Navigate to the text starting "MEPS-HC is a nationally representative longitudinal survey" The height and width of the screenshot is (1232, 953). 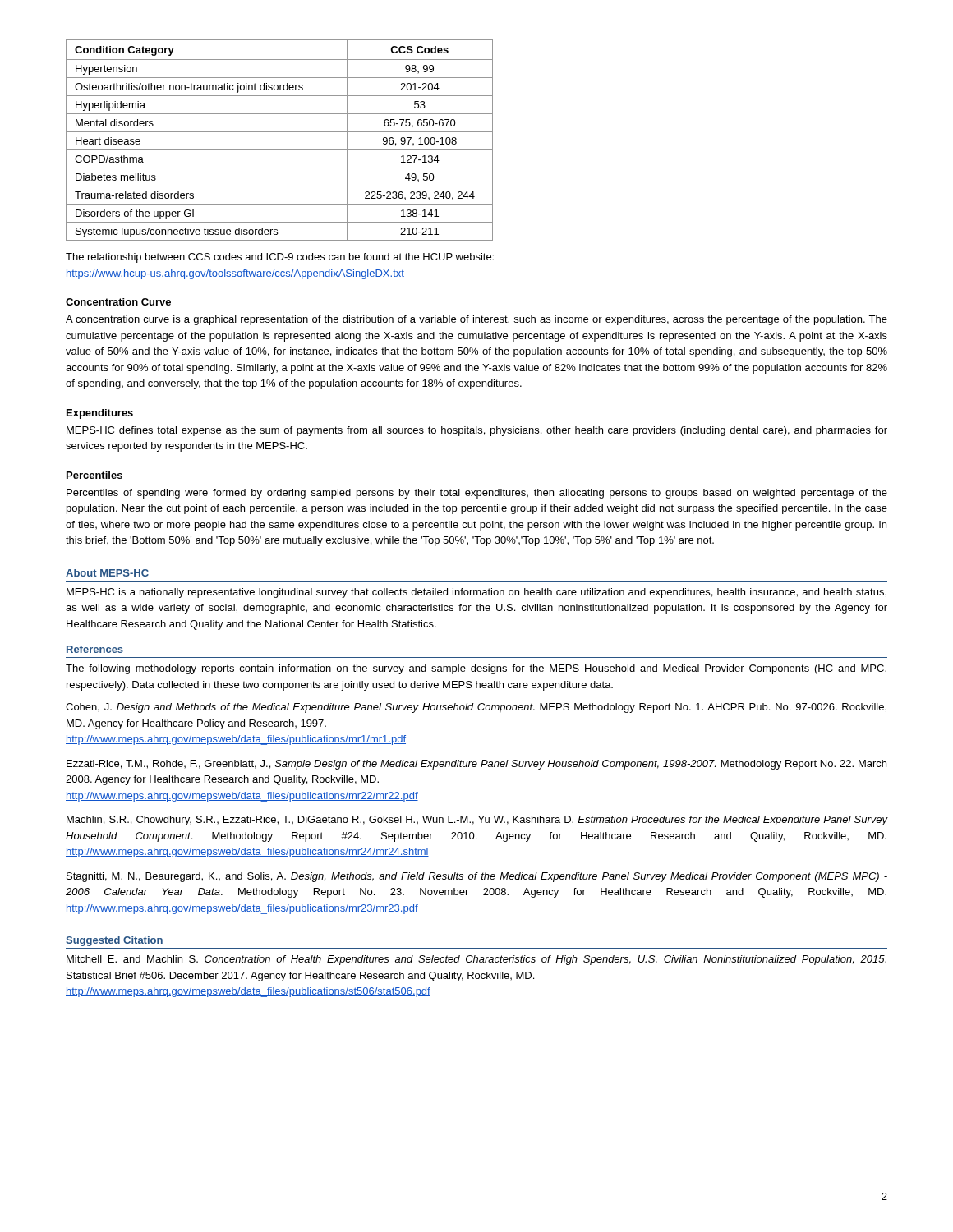pyautogui.click(x=476, y=607)
